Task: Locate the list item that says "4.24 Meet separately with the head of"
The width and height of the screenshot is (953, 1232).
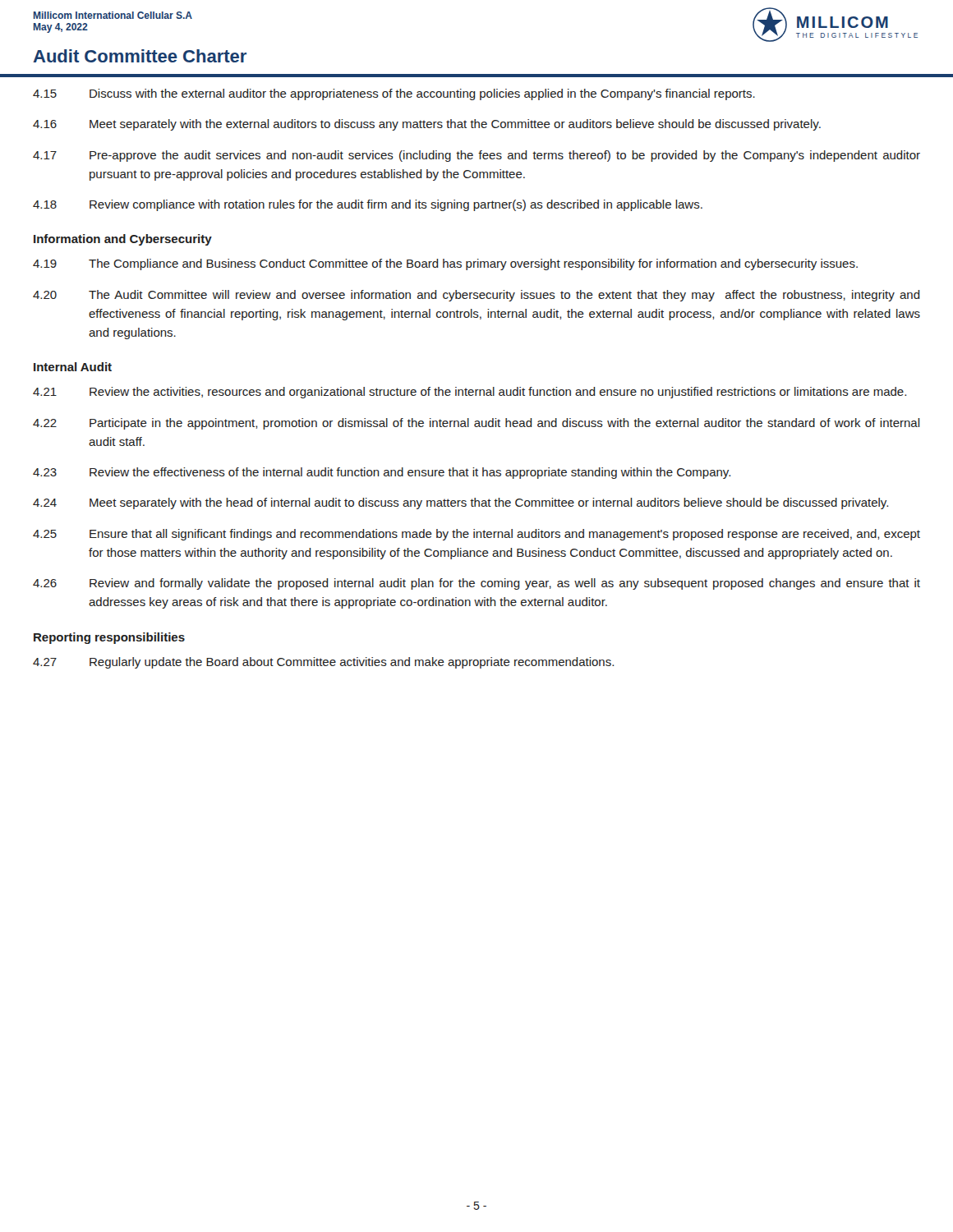Action: [476, 503]
